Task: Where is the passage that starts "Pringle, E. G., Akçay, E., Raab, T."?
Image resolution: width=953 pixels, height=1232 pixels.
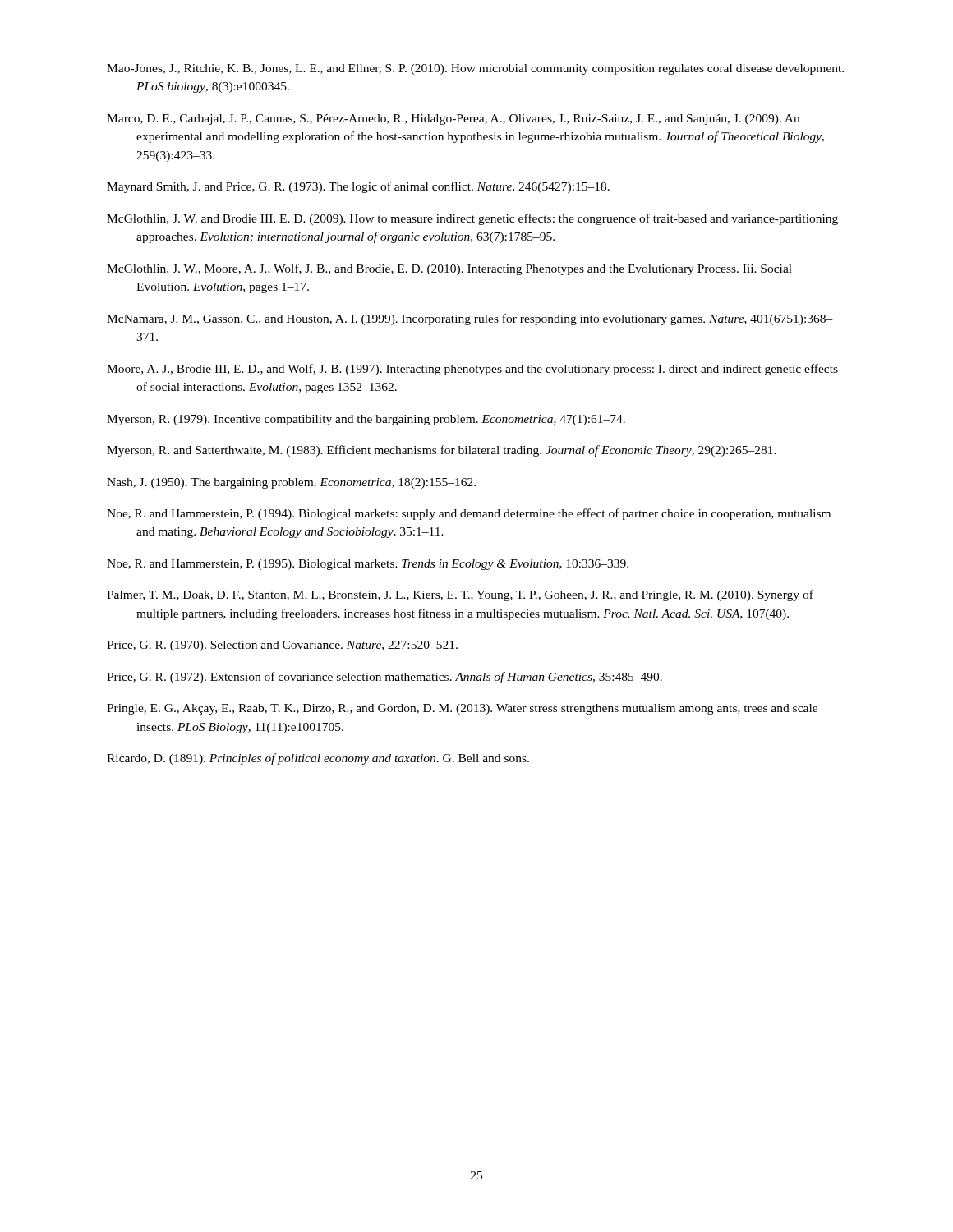Action: 462,717
